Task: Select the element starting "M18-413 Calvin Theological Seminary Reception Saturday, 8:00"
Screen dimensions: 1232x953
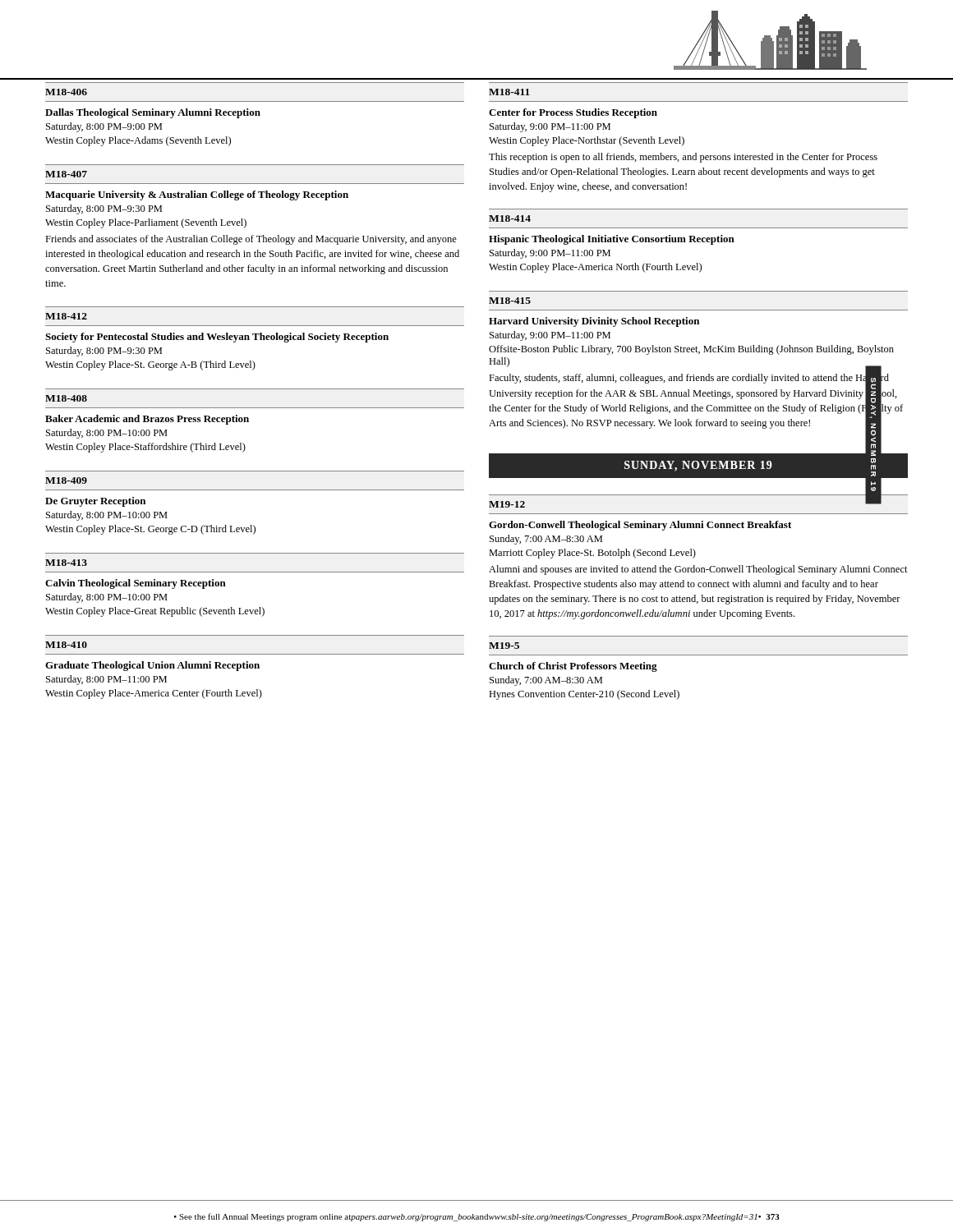Action: tap(66, 563)
